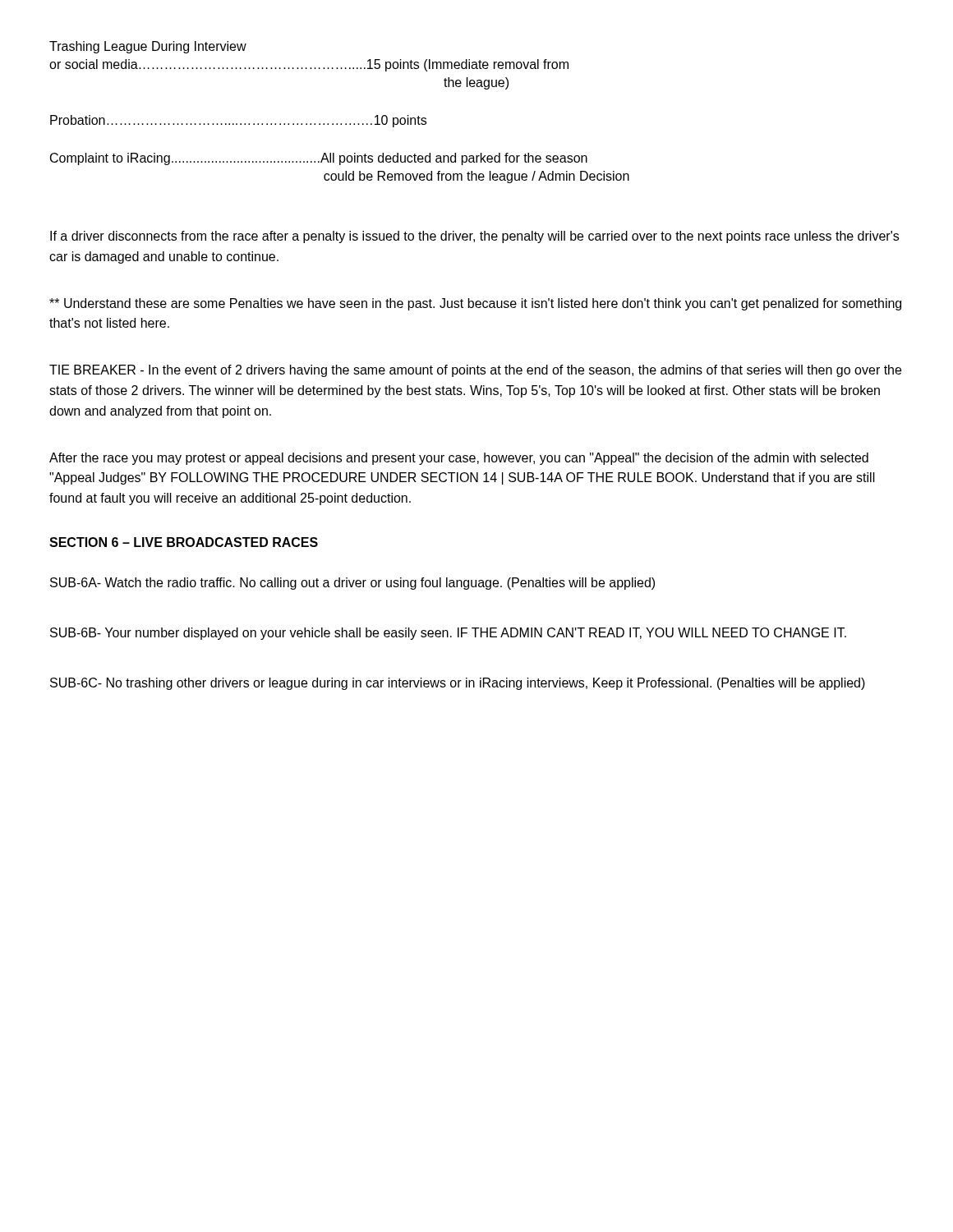The image size is (953, 1232).
Task: Click the passage that begins "Trashing League During Interview or social"
Action: [476, 65]
